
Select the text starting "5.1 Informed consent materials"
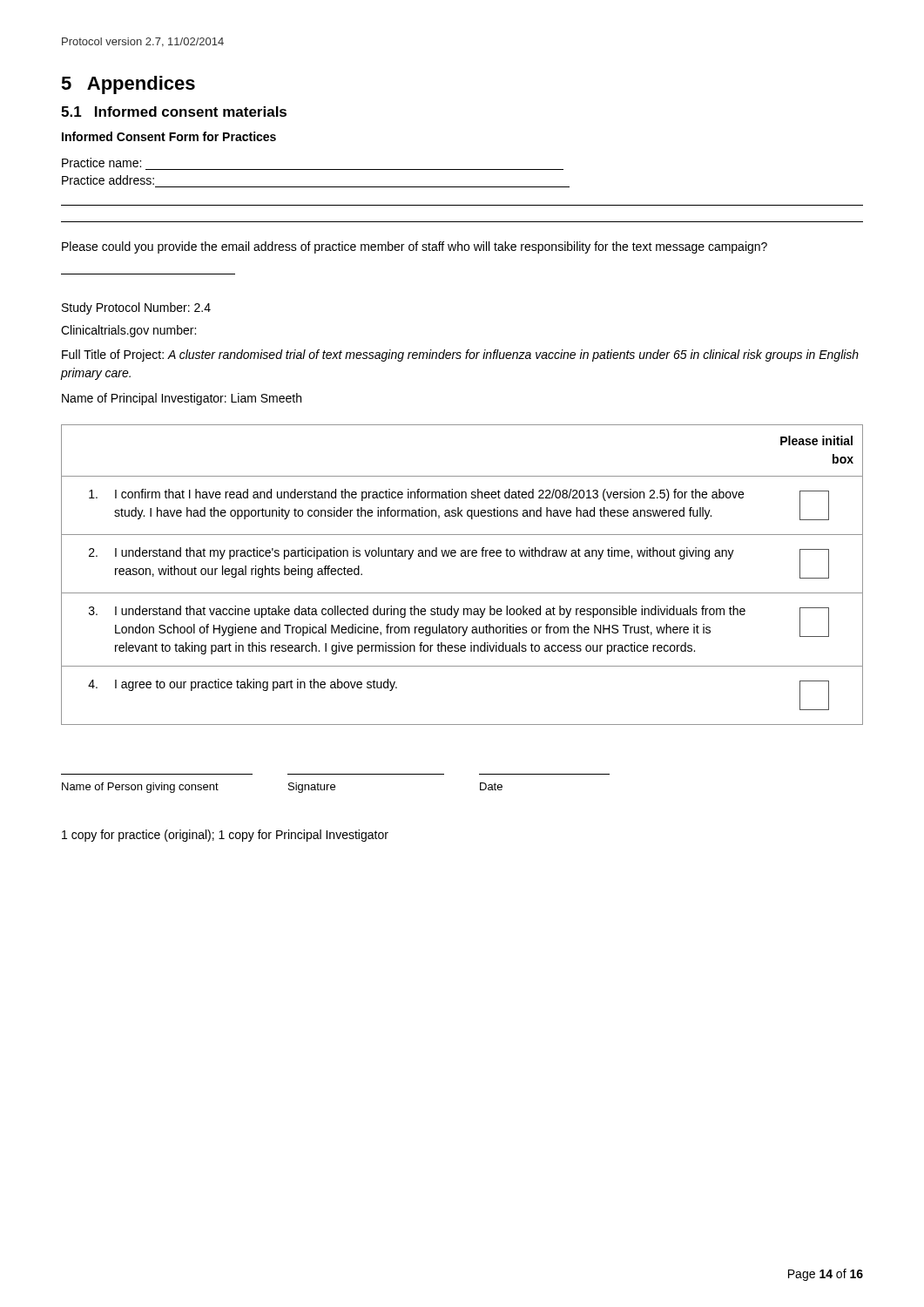174,112
